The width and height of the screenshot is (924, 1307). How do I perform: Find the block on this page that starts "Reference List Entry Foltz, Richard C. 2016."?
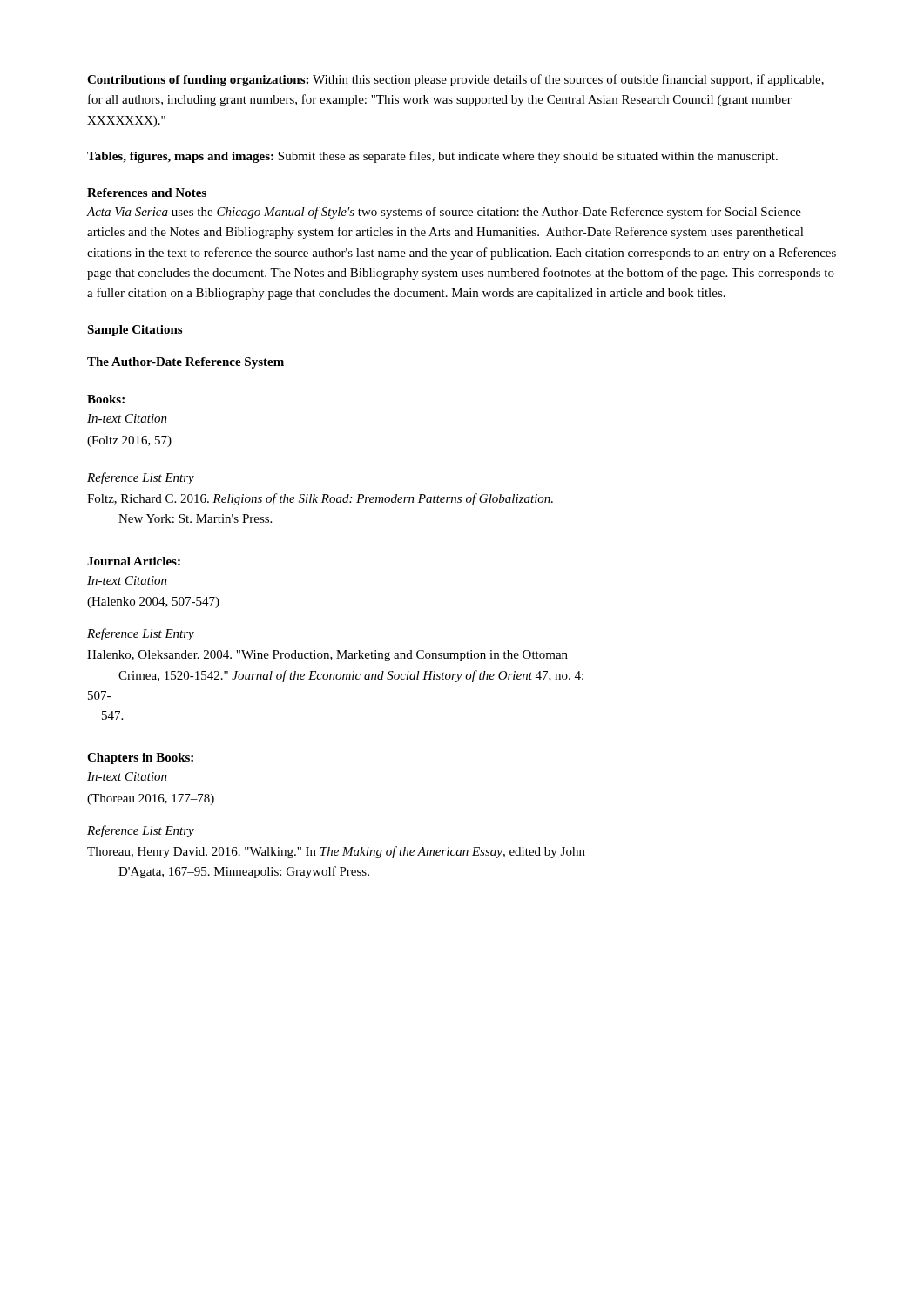tap(462, 497)
